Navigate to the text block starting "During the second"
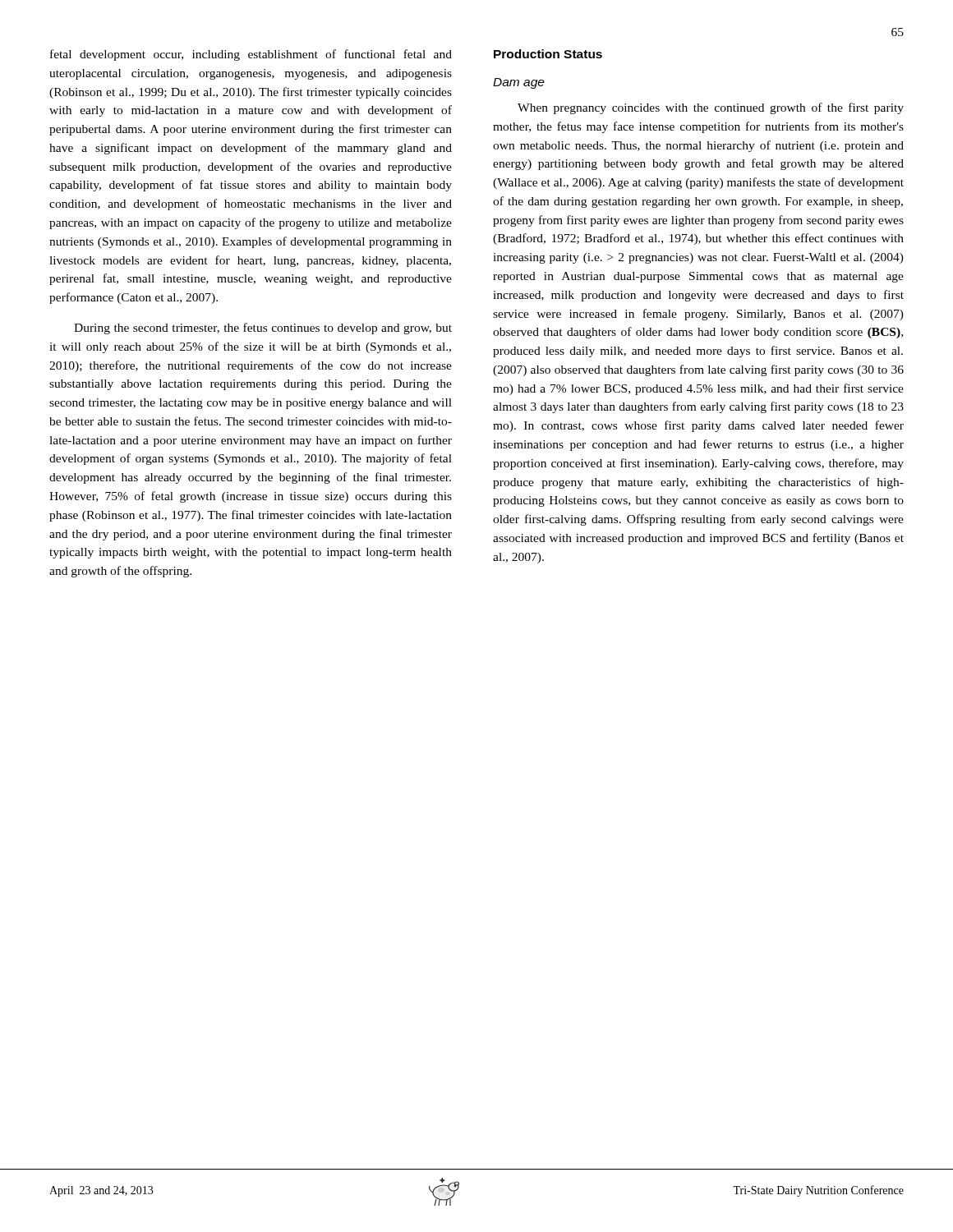 251,450
